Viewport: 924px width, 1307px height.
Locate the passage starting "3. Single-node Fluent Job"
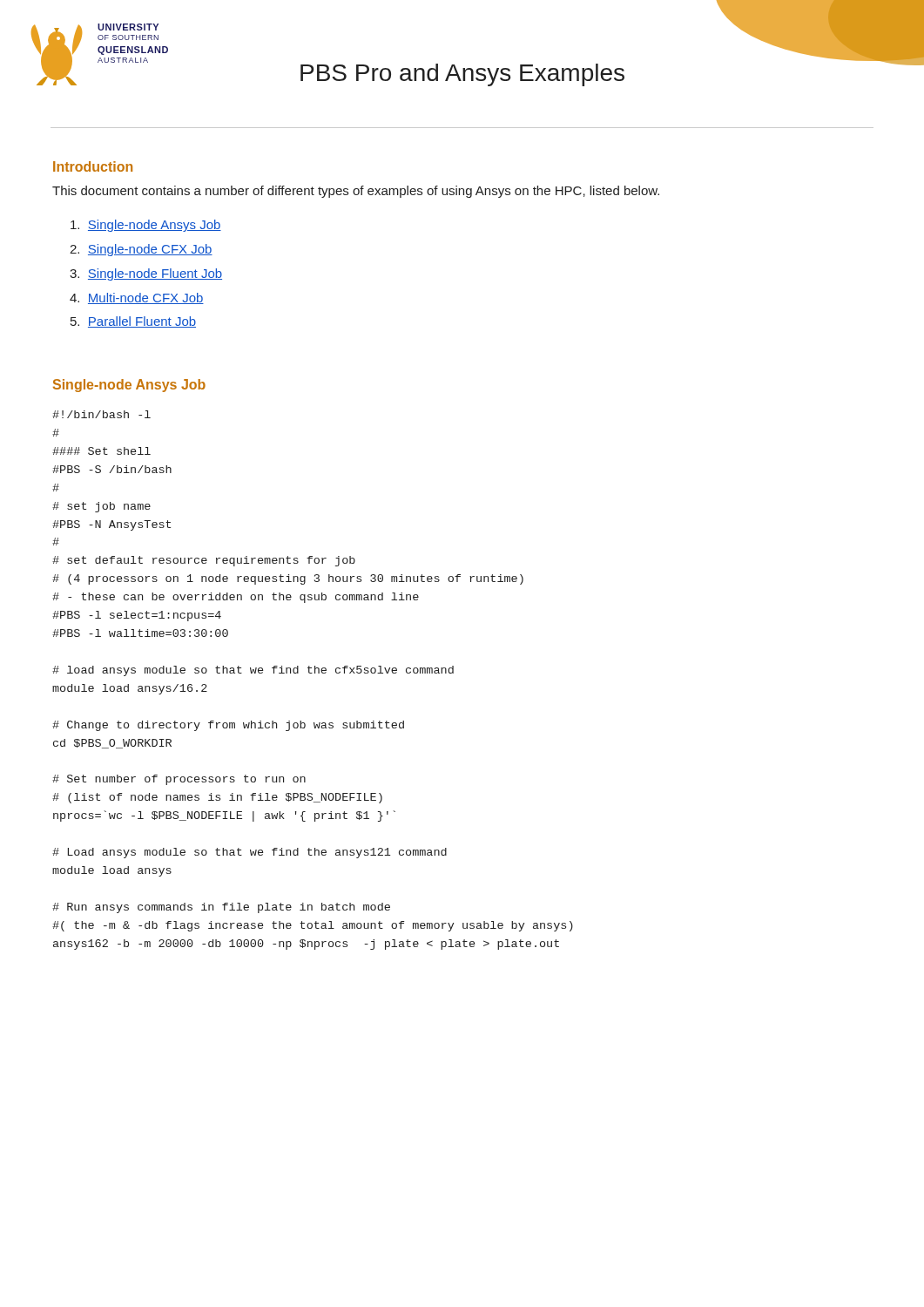pyautogui.click(x=146, y=273)
